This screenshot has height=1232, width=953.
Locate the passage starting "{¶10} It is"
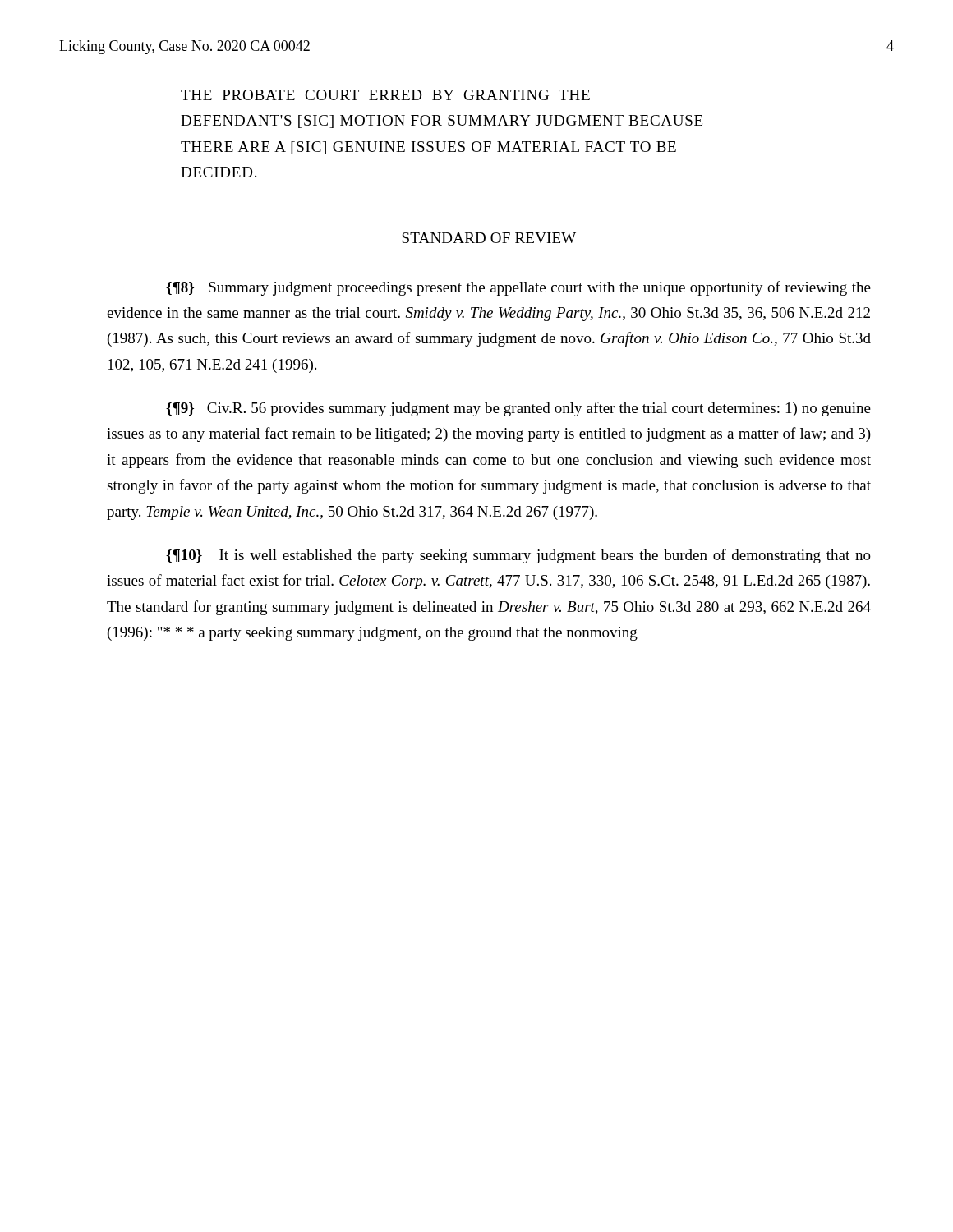(x=489, y=593)
